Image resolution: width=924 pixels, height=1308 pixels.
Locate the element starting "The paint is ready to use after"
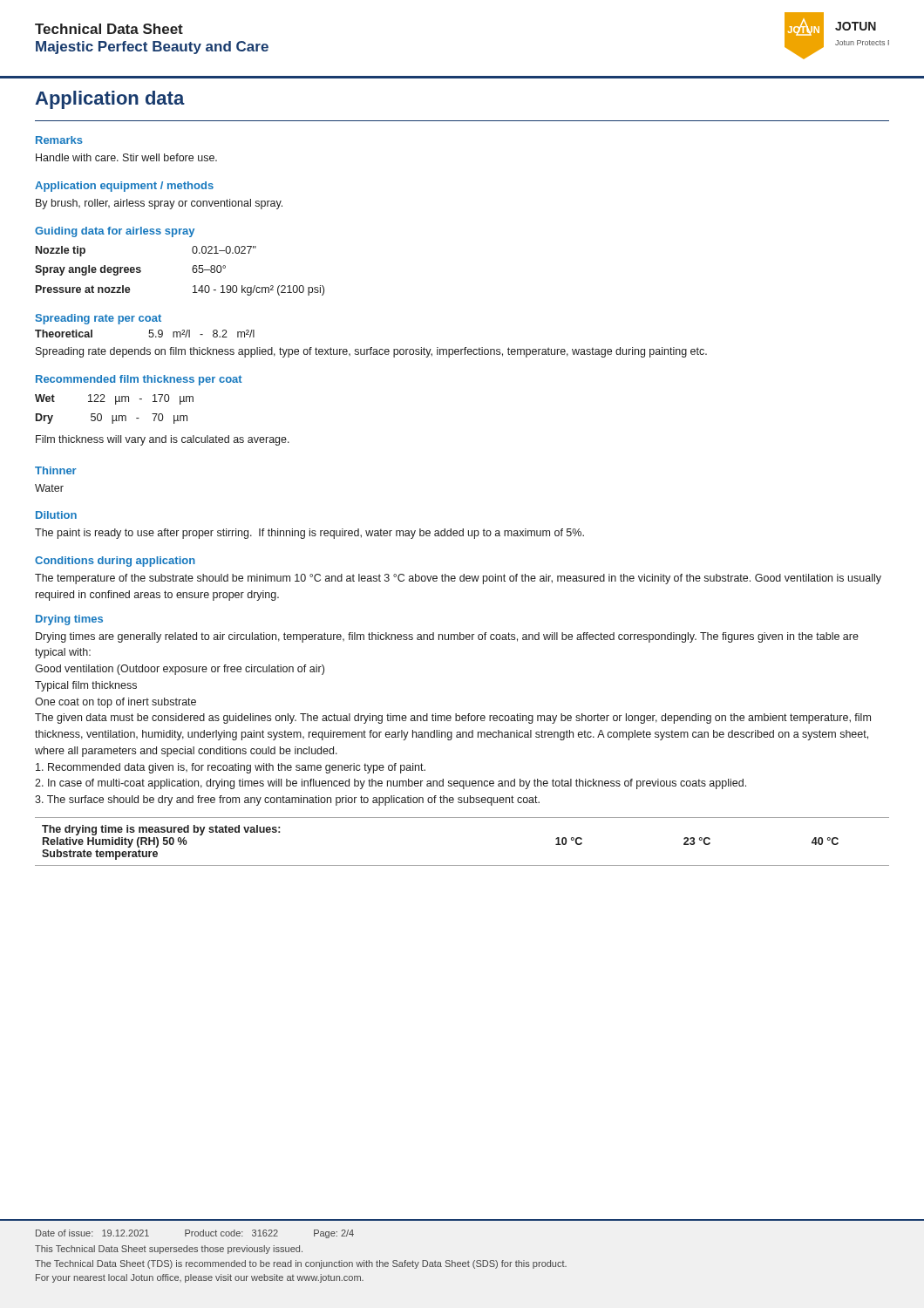click(310, 533)
